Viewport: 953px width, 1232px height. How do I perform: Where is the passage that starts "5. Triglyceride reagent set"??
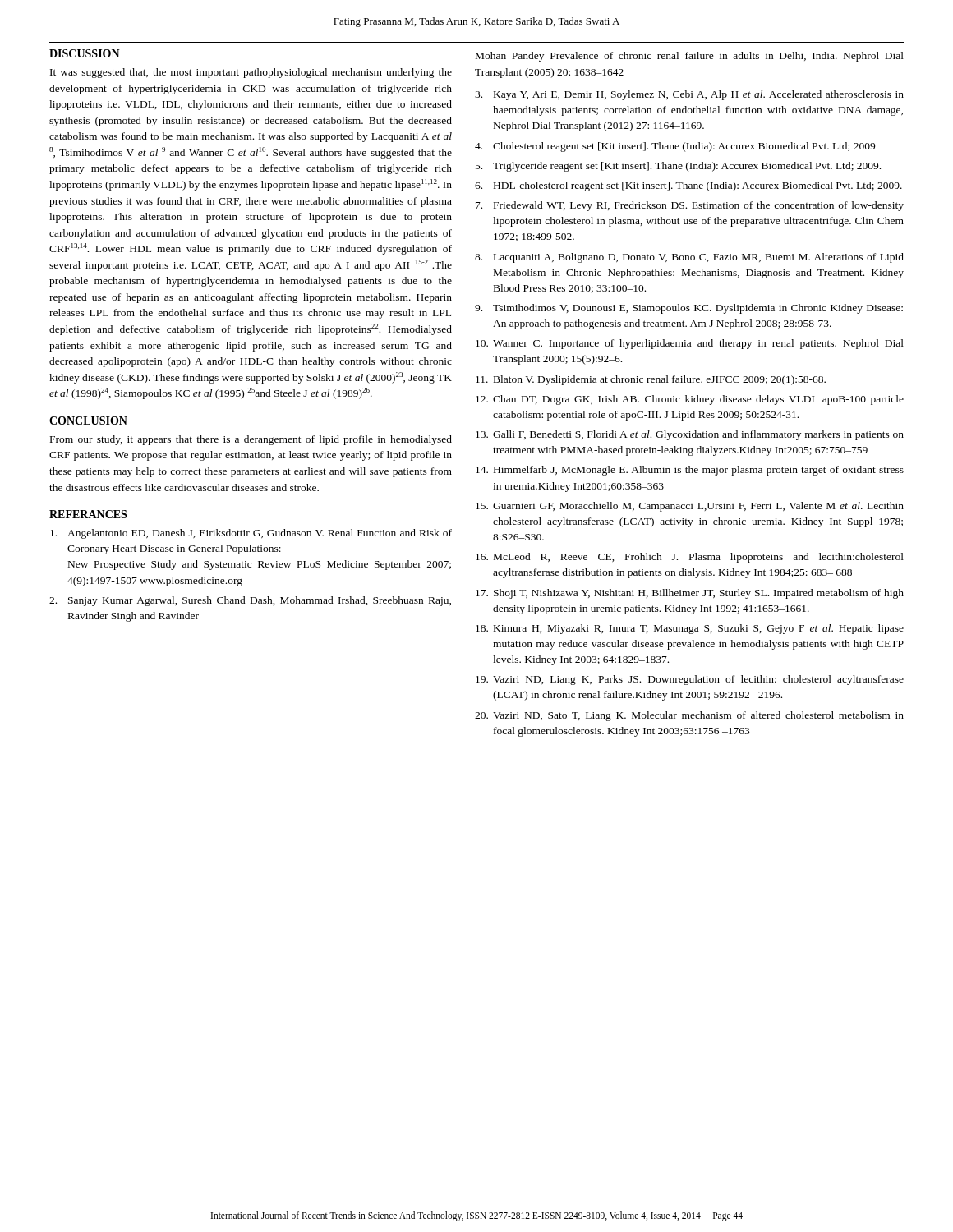coord(689,165)
